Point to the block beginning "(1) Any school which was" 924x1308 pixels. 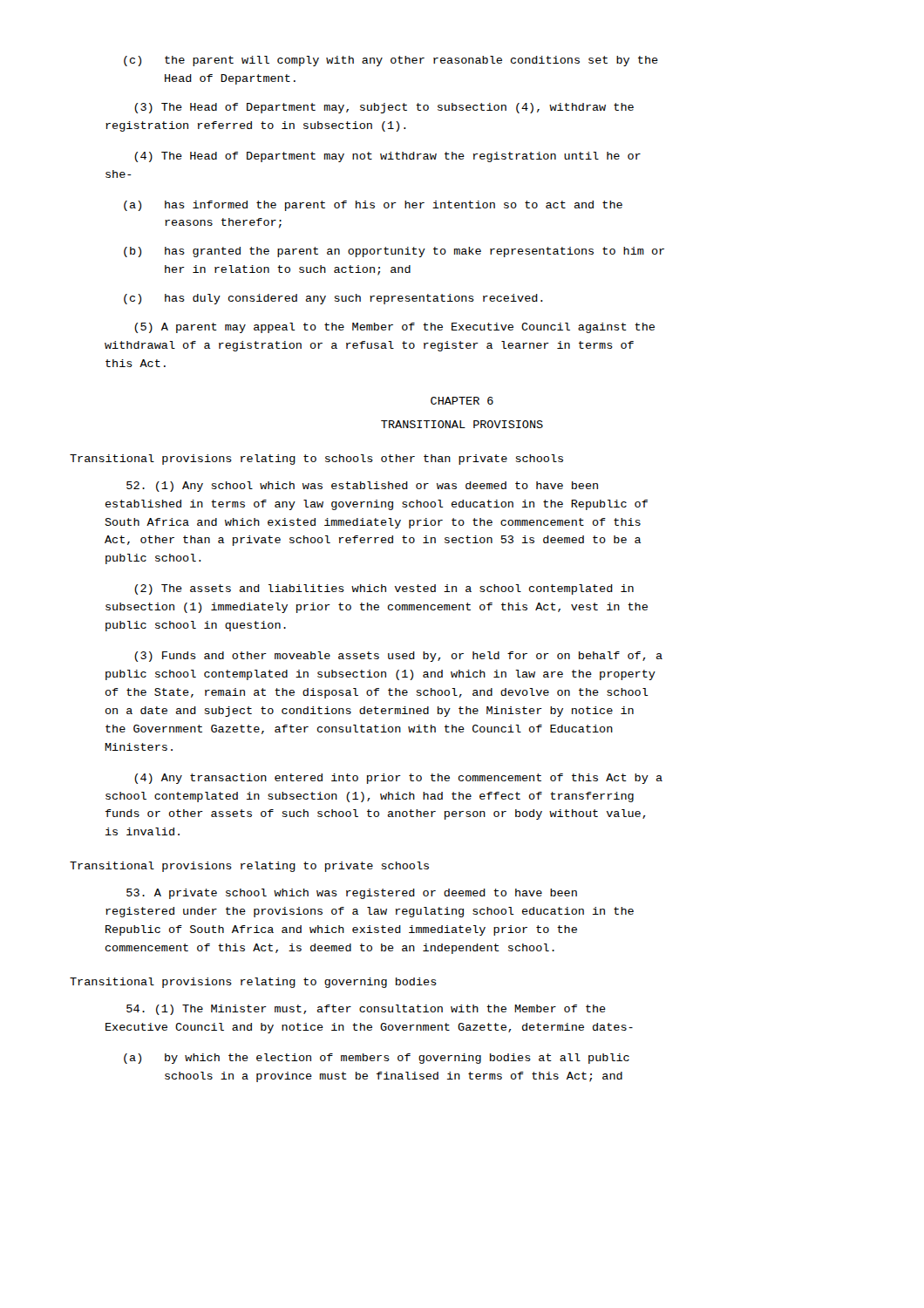(x=479, y=523)
